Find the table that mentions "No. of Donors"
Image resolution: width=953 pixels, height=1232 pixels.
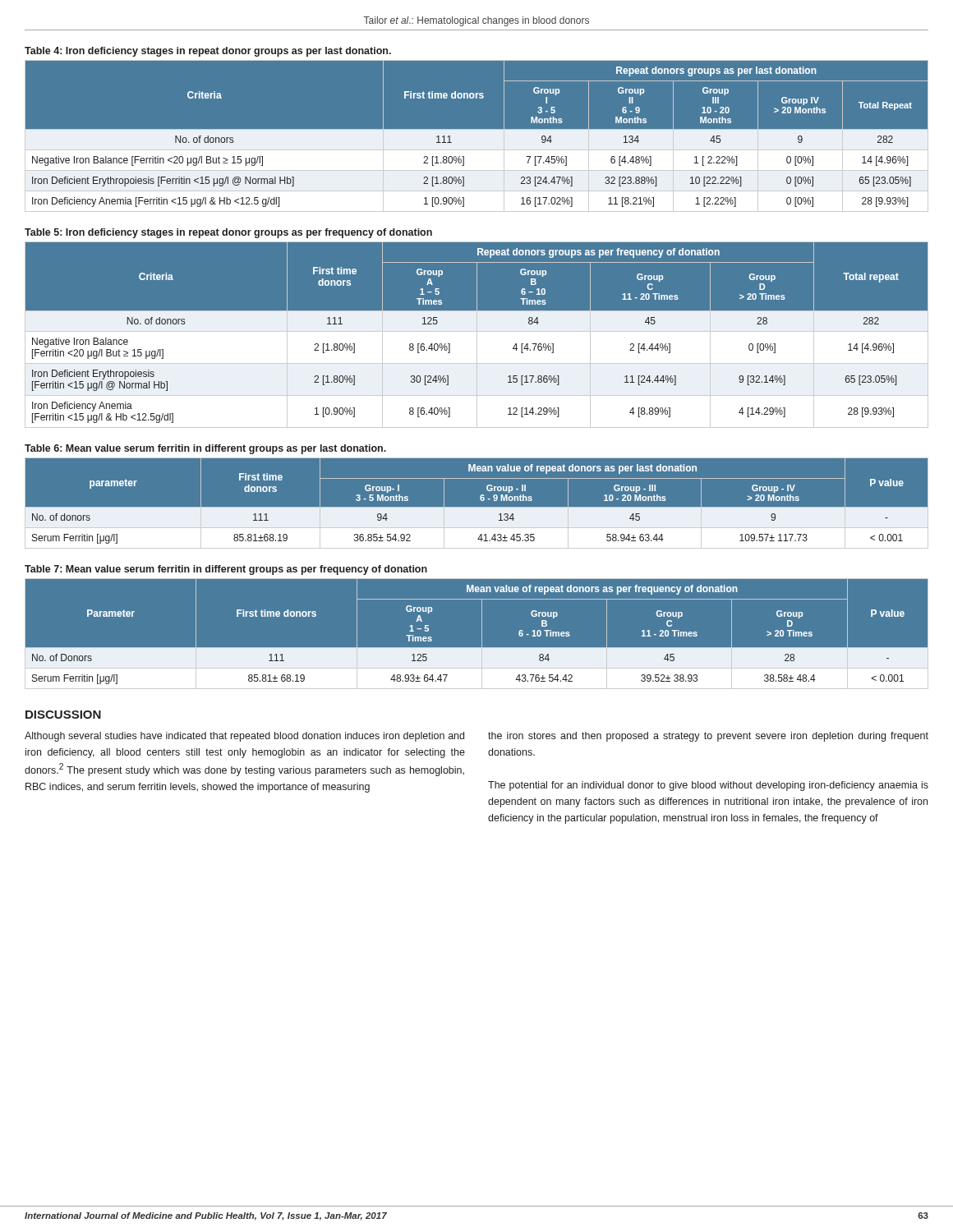point(476,634)
